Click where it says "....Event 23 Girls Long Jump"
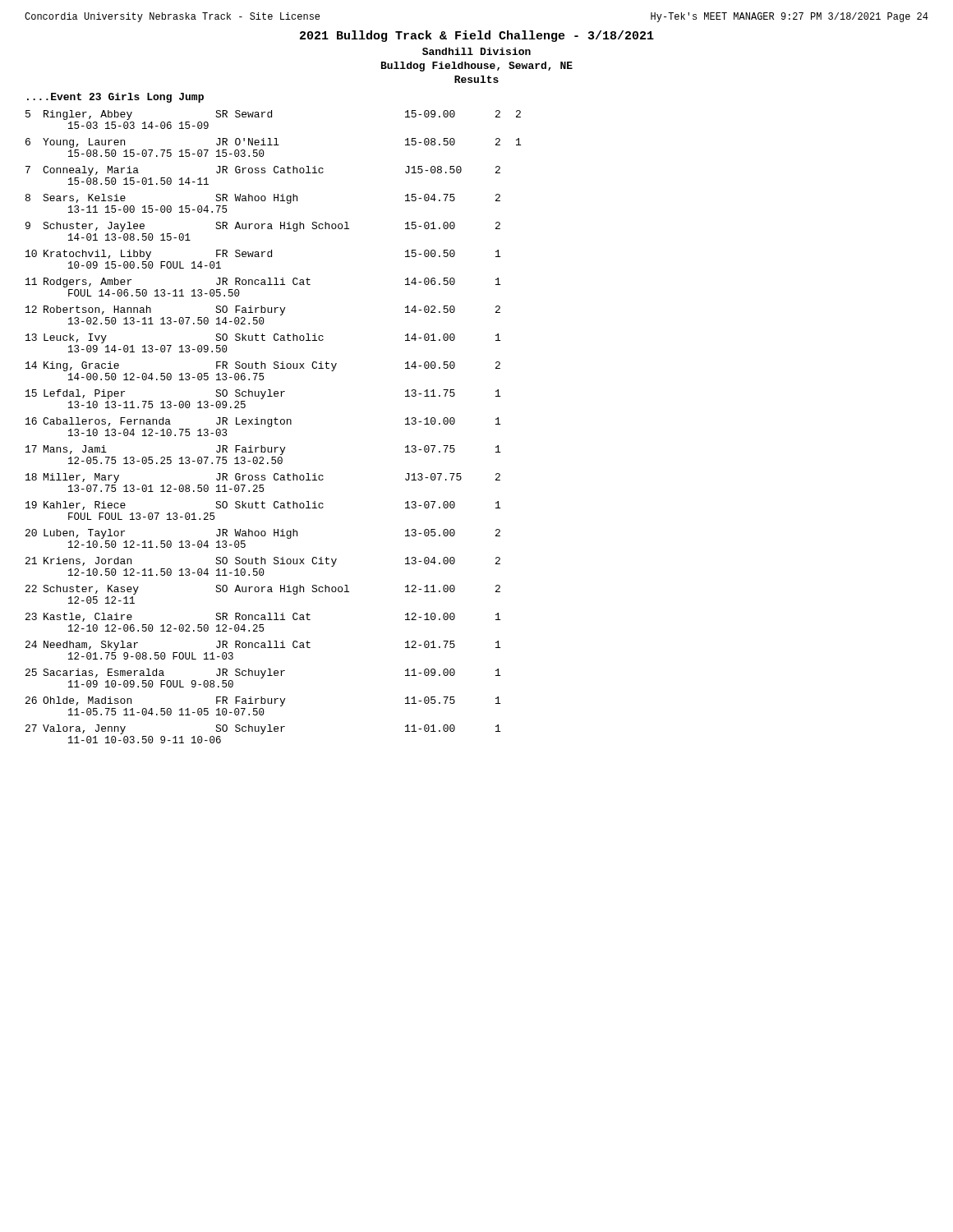The height and width of the screenshot is (1232, 953). tap(114, 97)
